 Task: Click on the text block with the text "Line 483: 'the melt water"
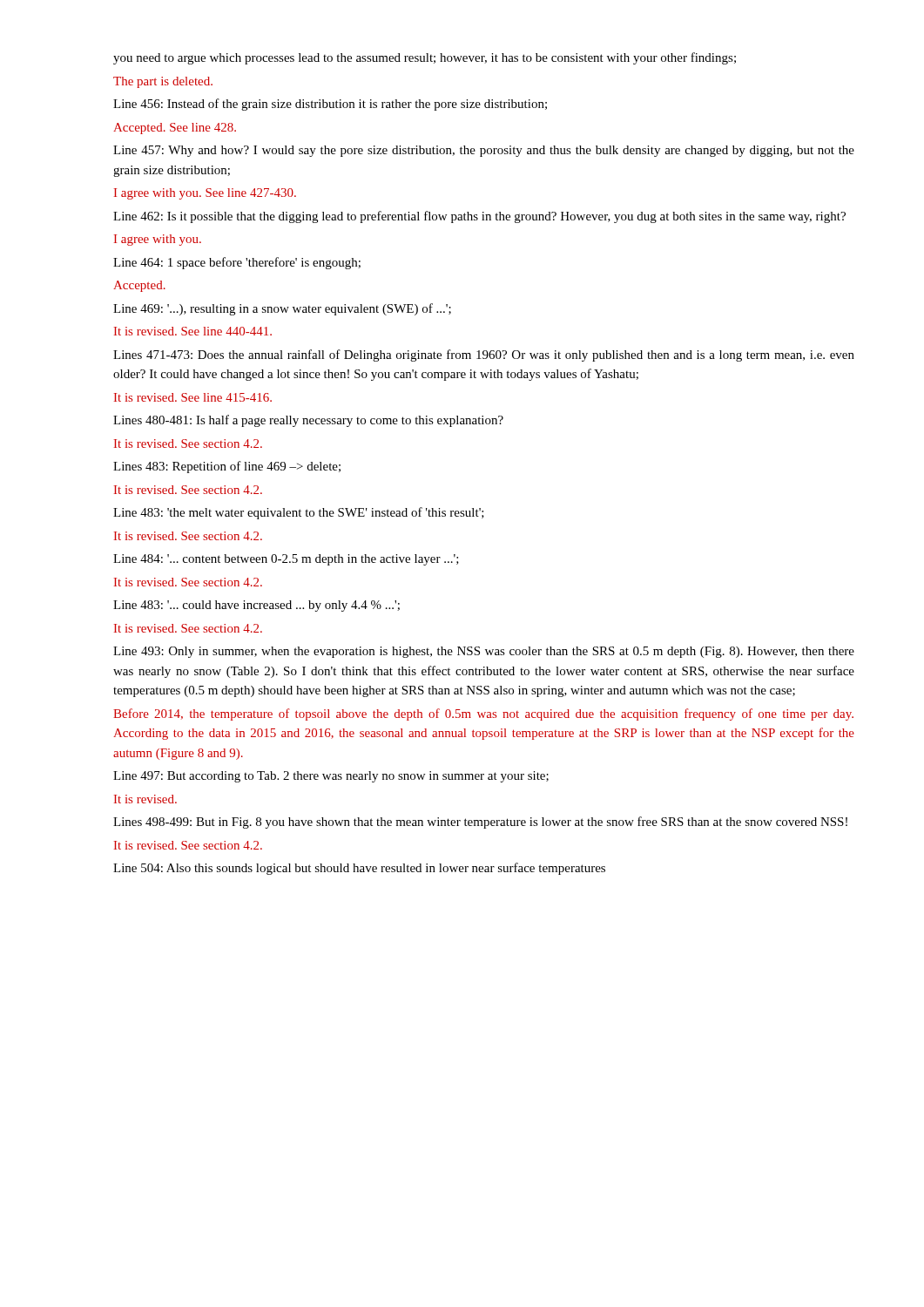tap(484, 513)
